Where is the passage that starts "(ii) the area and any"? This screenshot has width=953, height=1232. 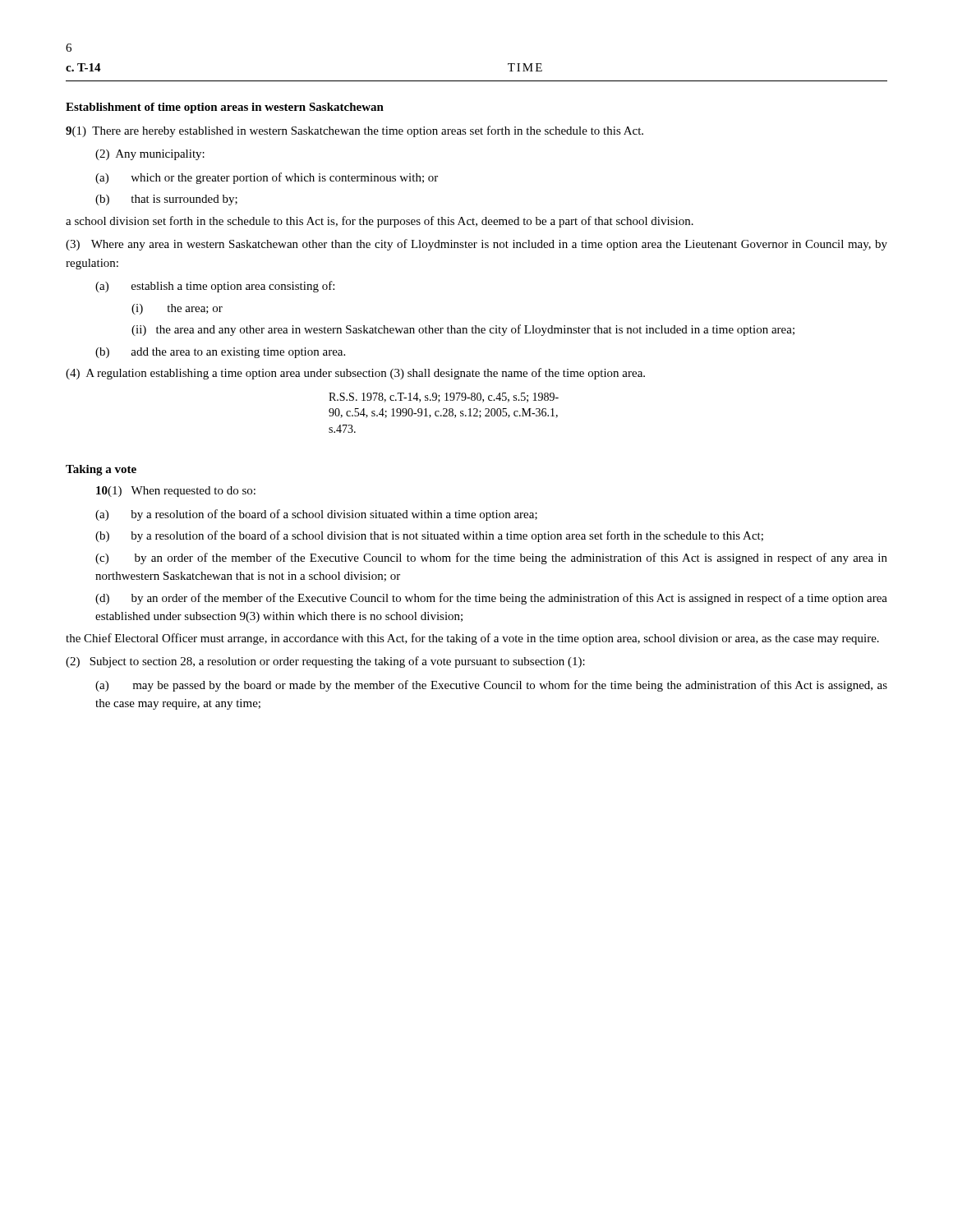point(509,330)
